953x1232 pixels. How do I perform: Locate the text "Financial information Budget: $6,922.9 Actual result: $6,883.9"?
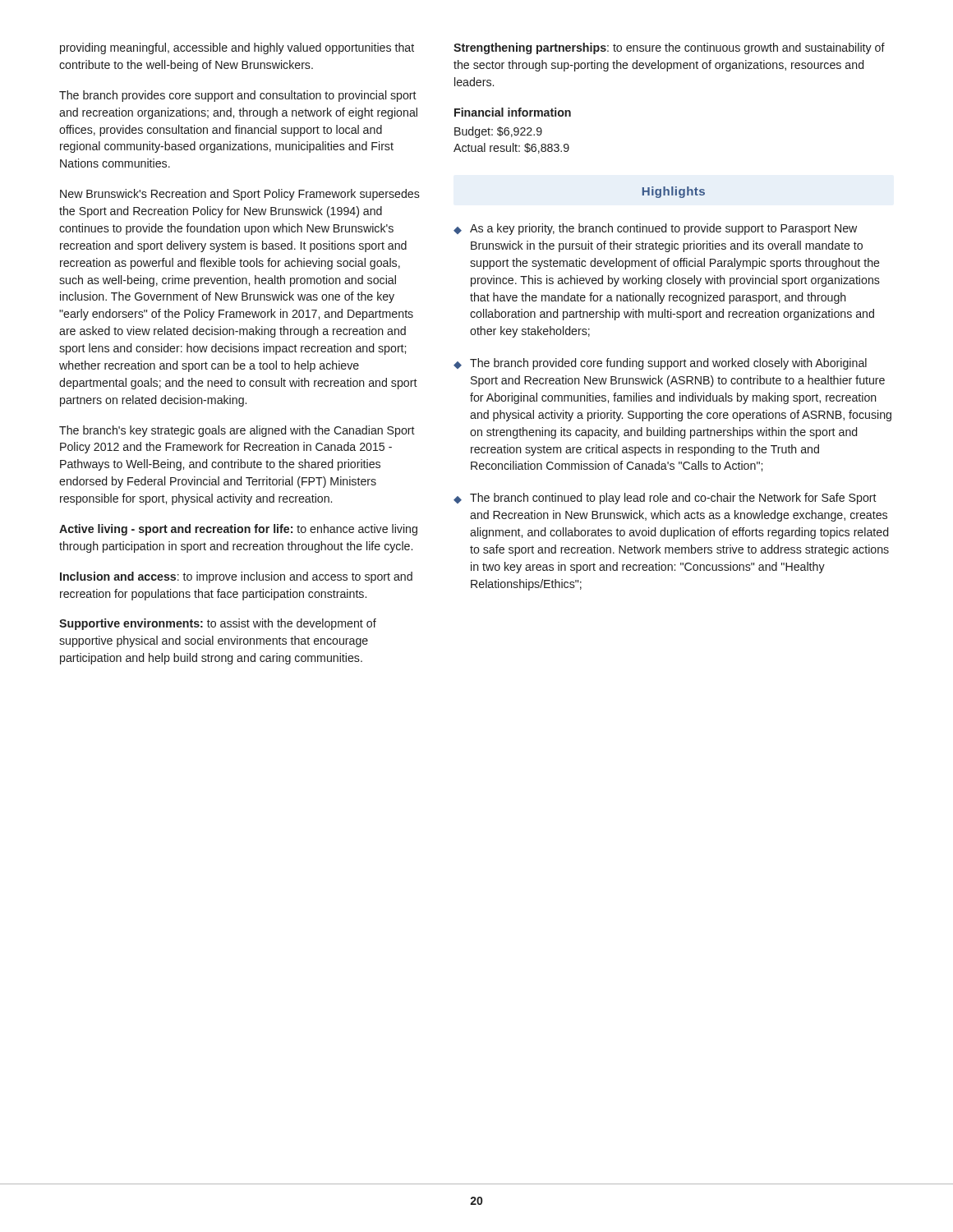click(513, 112)
